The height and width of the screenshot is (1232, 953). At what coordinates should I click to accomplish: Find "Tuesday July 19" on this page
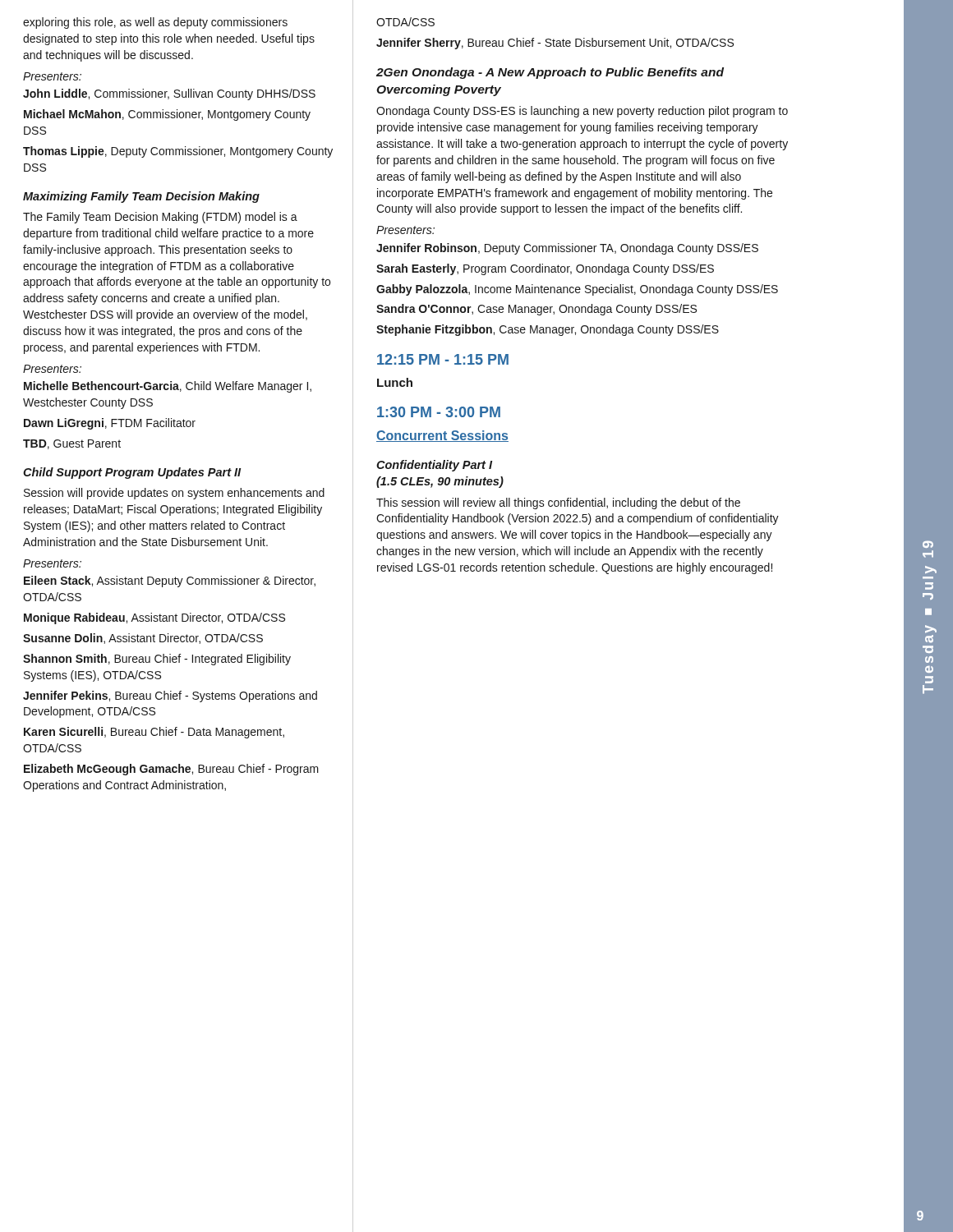(x=928, y=616)
